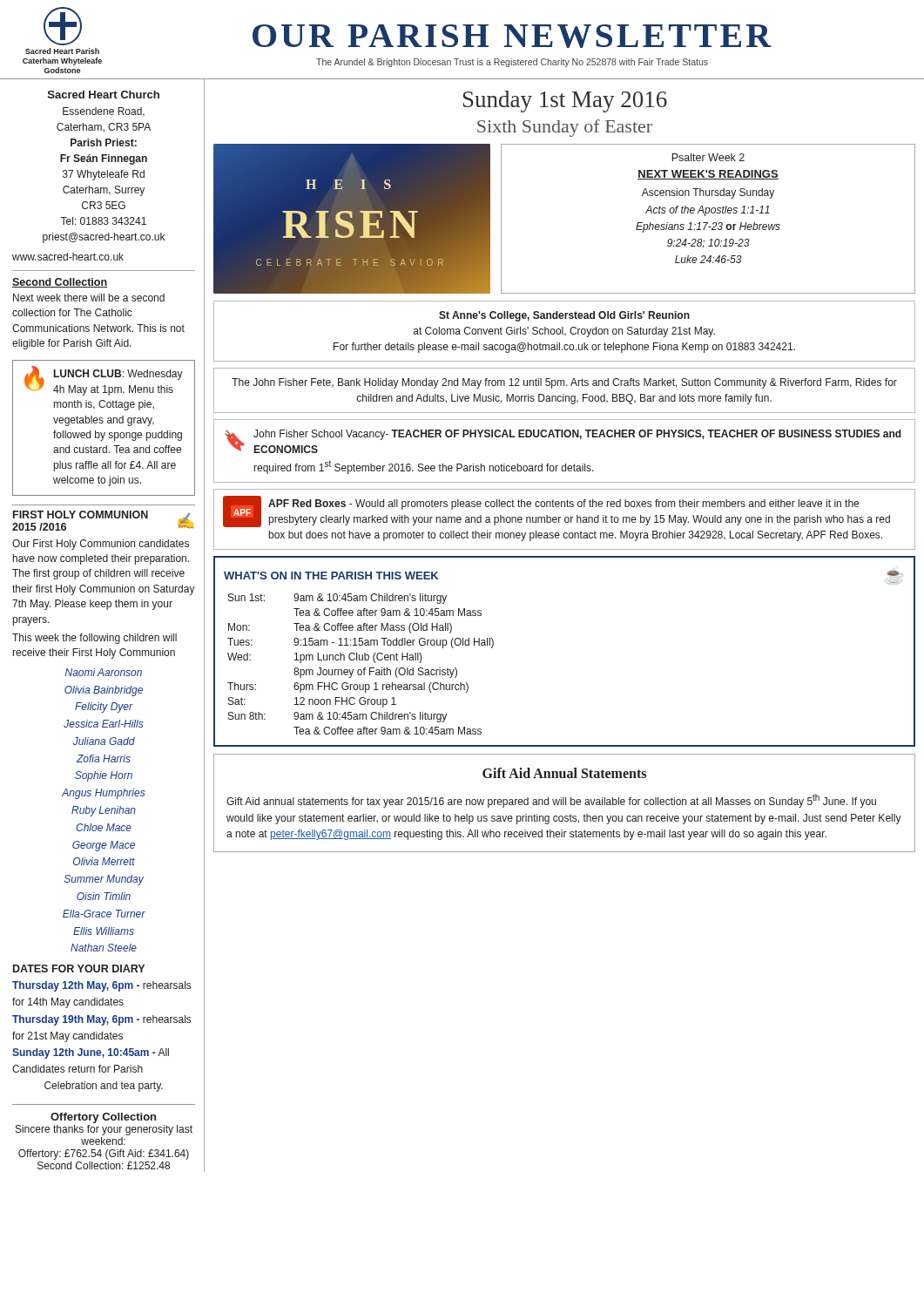Click on the text block with the text "Sacred Heart Church Essendene Road, Caterham, CR3 5PA"

pyautogui.click(x=104, y=166)
